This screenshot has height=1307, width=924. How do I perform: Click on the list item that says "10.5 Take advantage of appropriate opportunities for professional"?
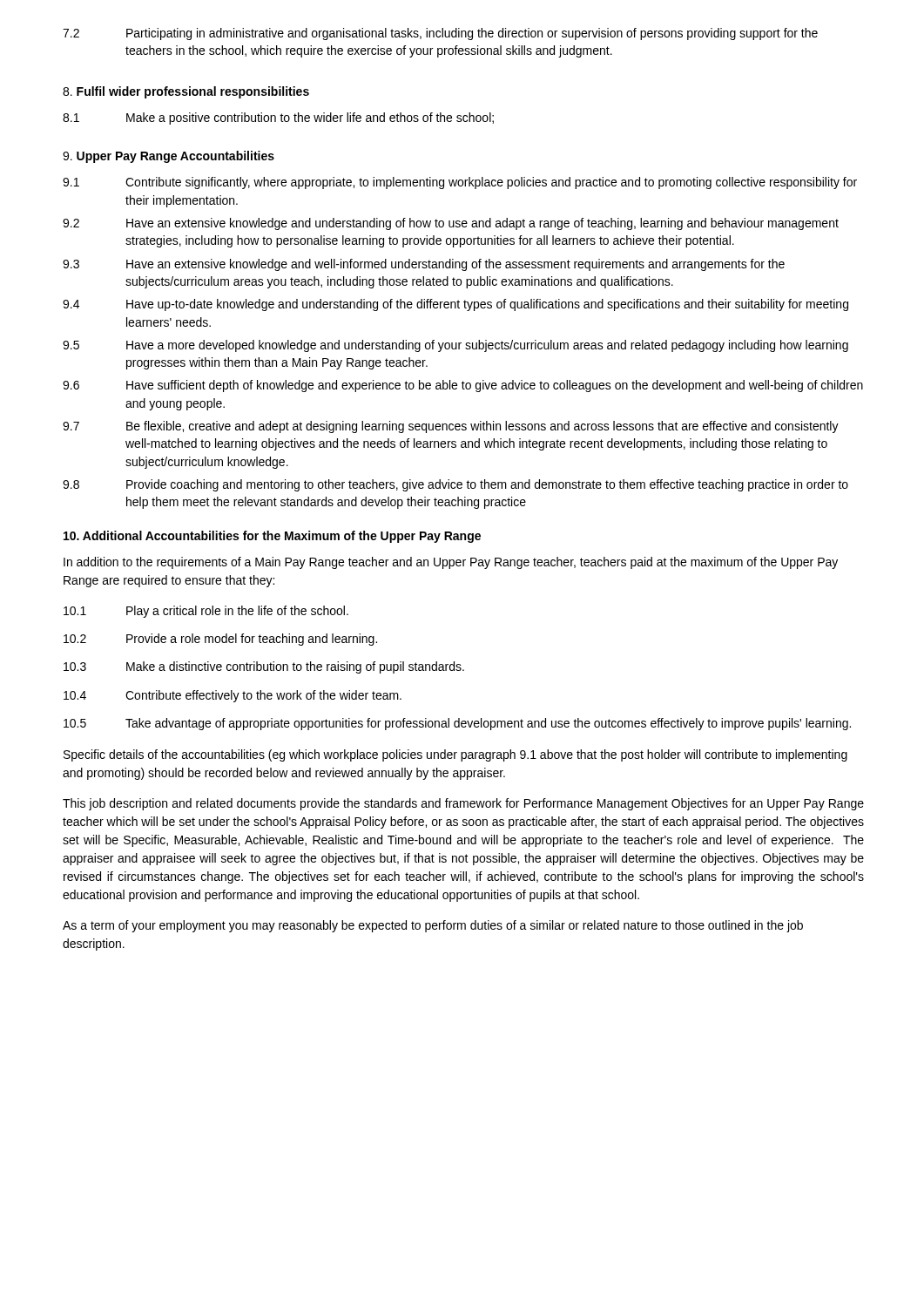point(457,723)
